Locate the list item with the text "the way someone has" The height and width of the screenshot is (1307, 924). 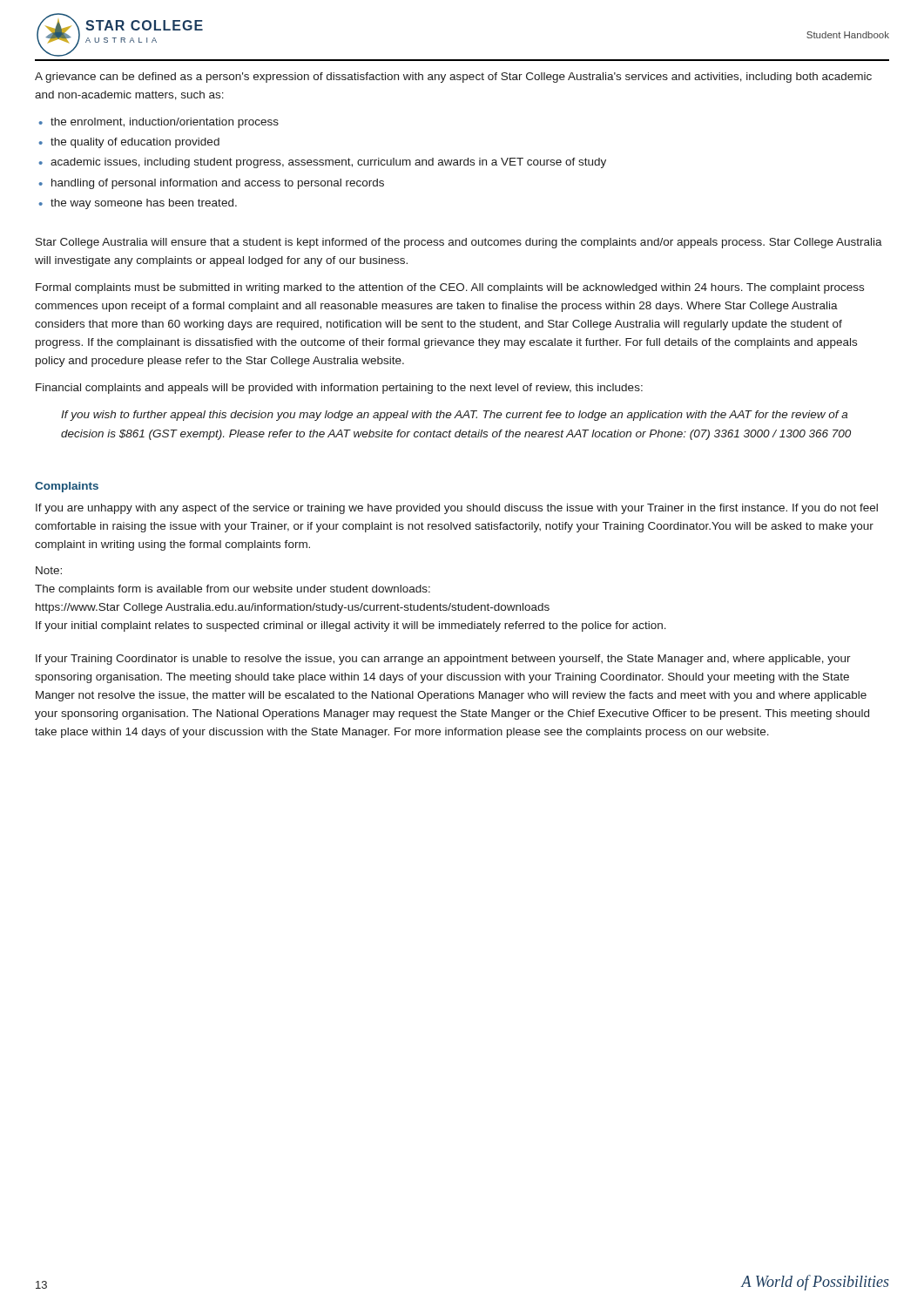[x=144, y=202]
